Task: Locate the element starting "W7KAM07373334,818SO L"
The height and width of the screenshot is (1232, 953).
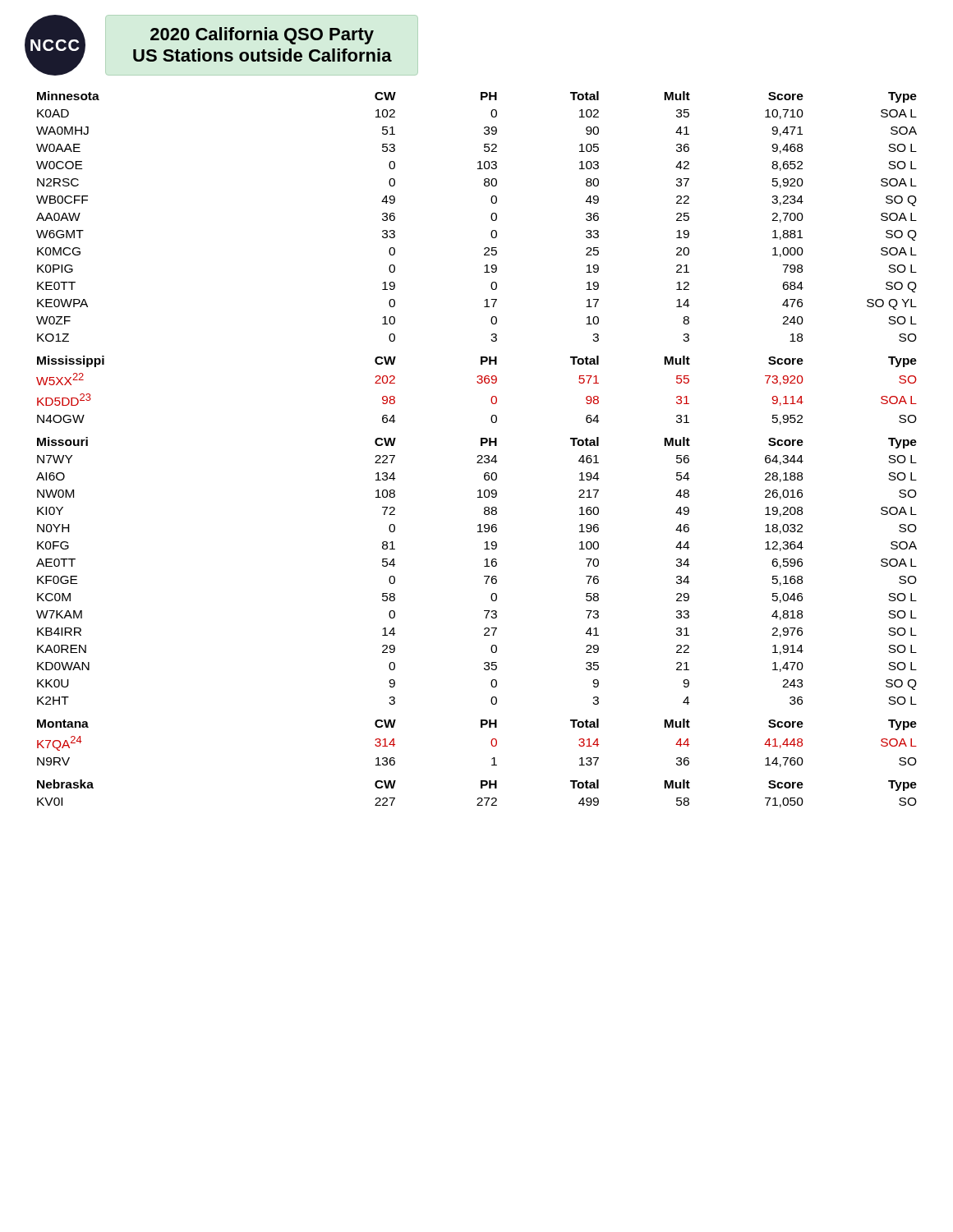Action: [476, 614]
